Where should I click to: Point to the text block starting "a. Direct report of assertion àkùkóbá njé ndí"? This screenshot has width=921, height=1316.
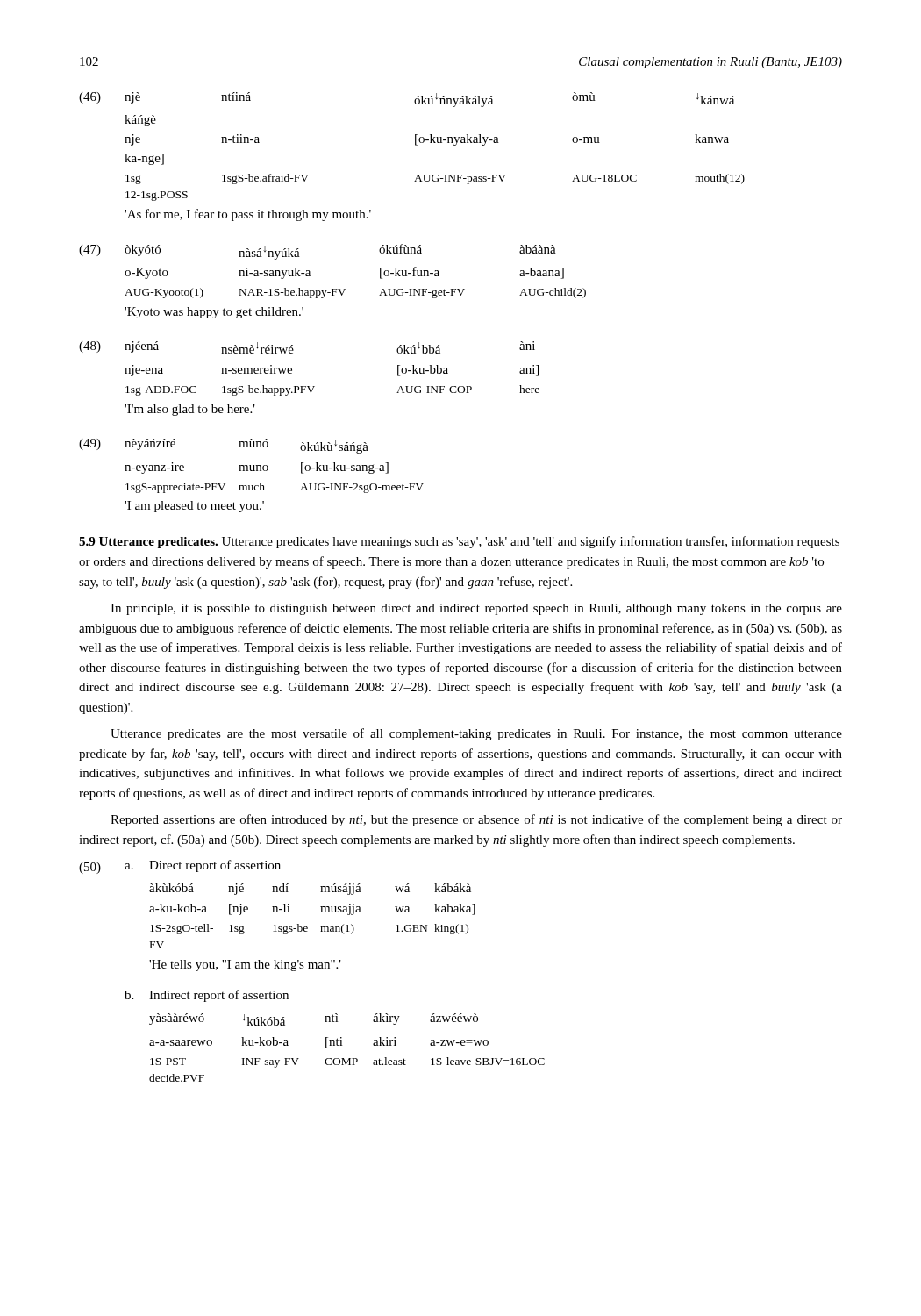click(x=483, y=915)
